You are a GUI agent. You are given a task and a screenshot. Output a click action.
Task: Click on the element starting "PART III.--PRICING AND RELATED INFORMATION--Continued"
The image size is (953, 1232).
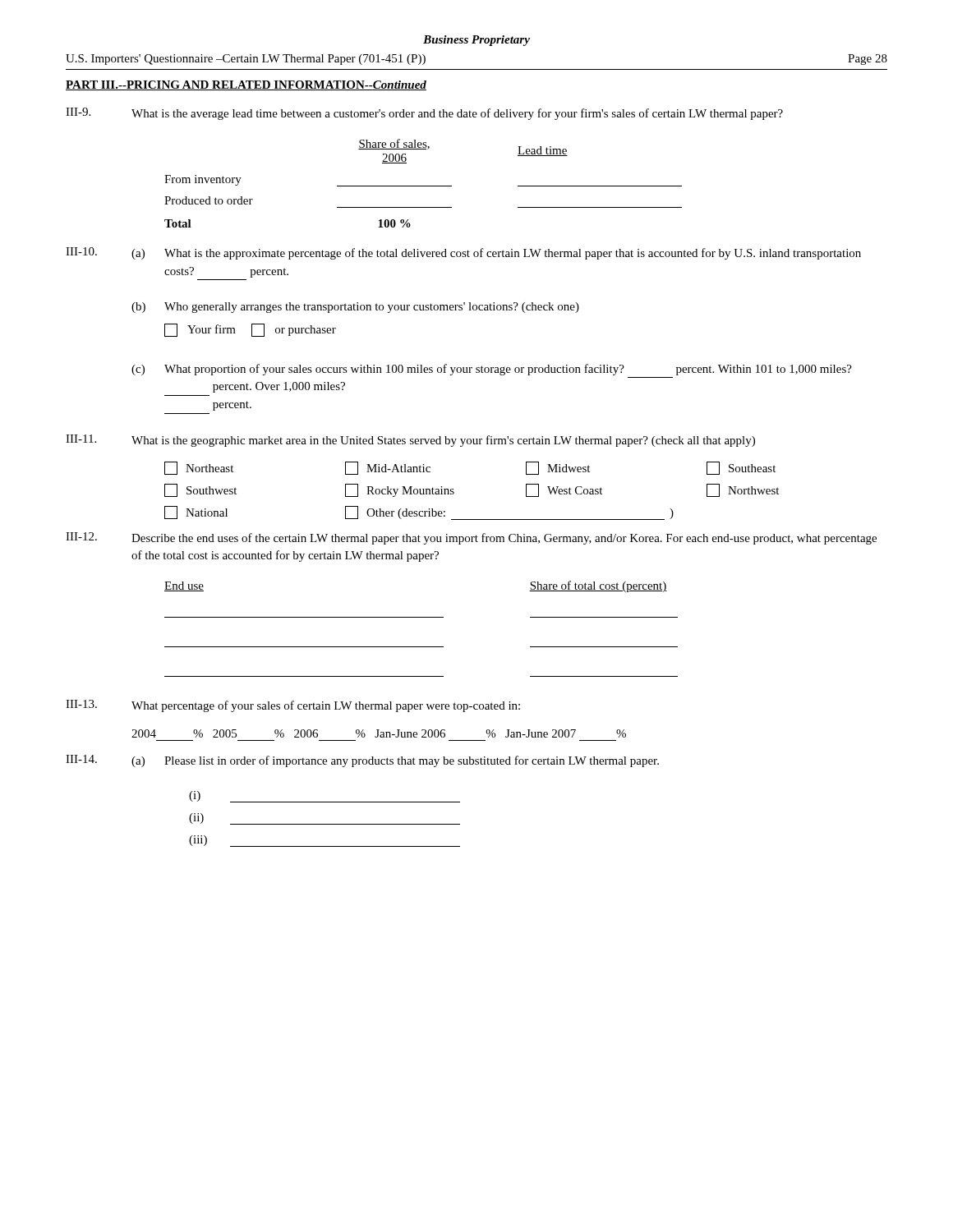click(246, 85)
